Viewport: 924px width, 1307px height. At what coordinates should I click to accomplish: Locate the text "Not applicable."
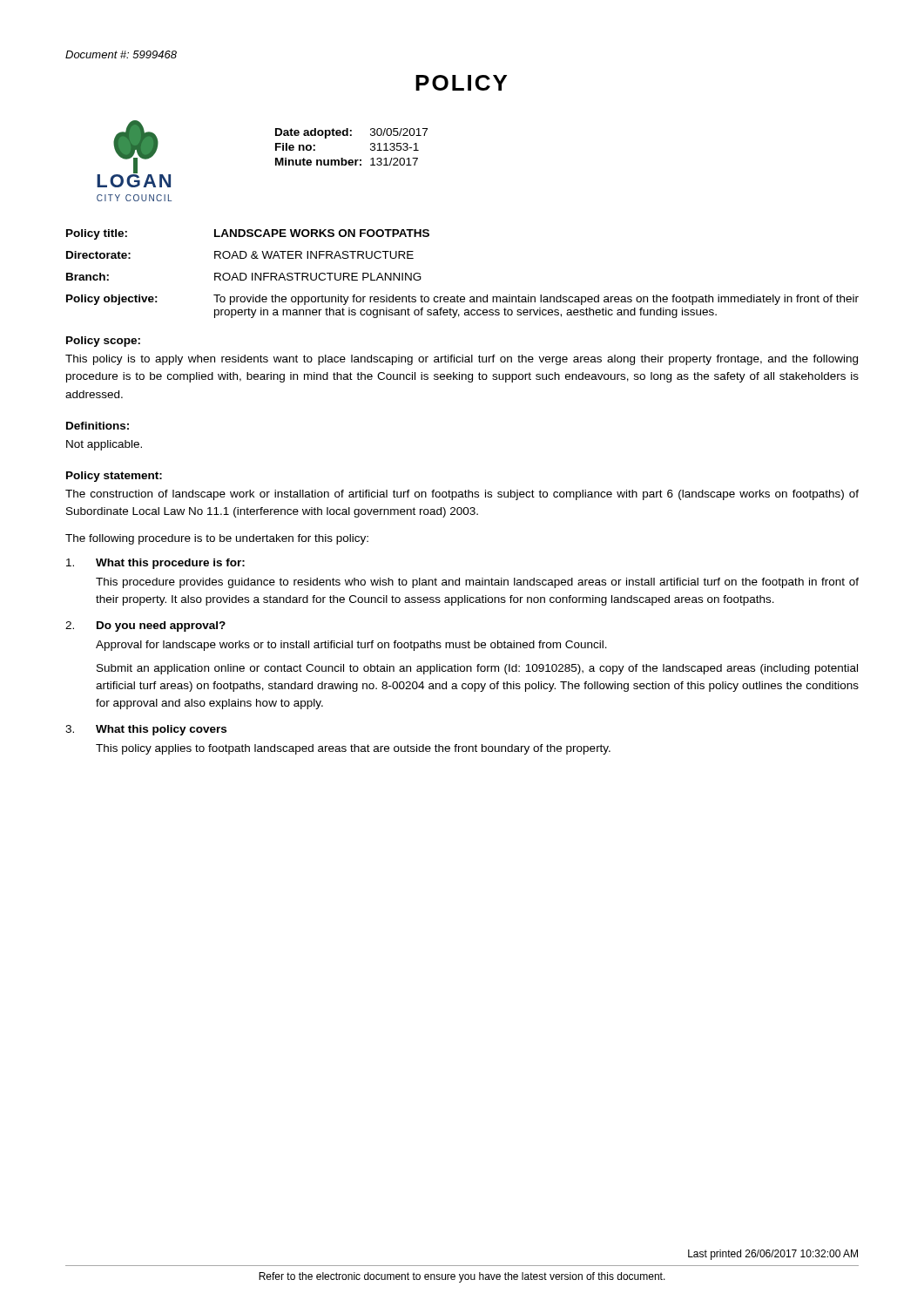point(104,444)
